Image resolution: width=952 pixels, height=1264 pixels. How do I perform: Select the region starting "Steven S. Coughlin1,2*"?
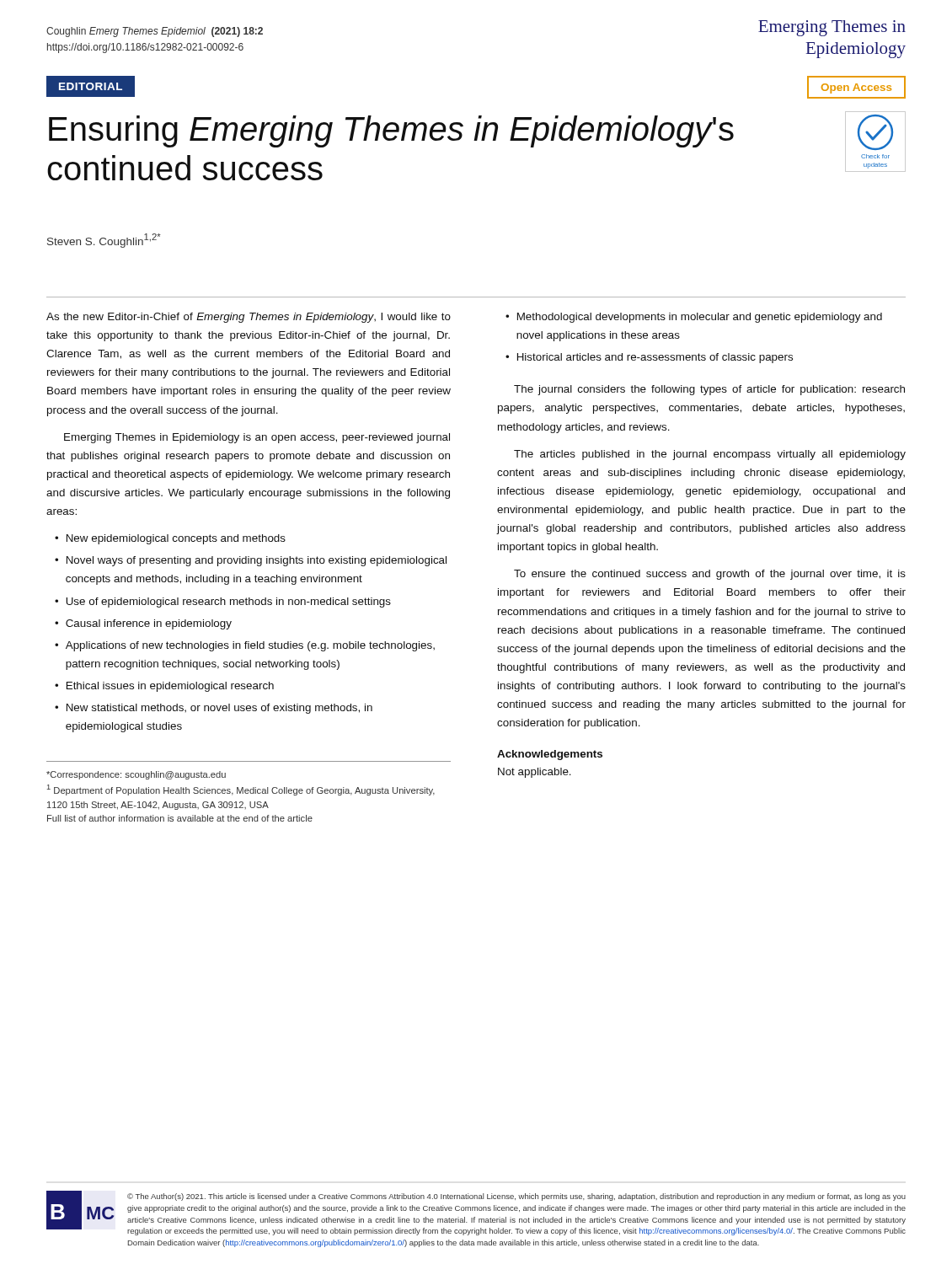click(x=103, y=240)
